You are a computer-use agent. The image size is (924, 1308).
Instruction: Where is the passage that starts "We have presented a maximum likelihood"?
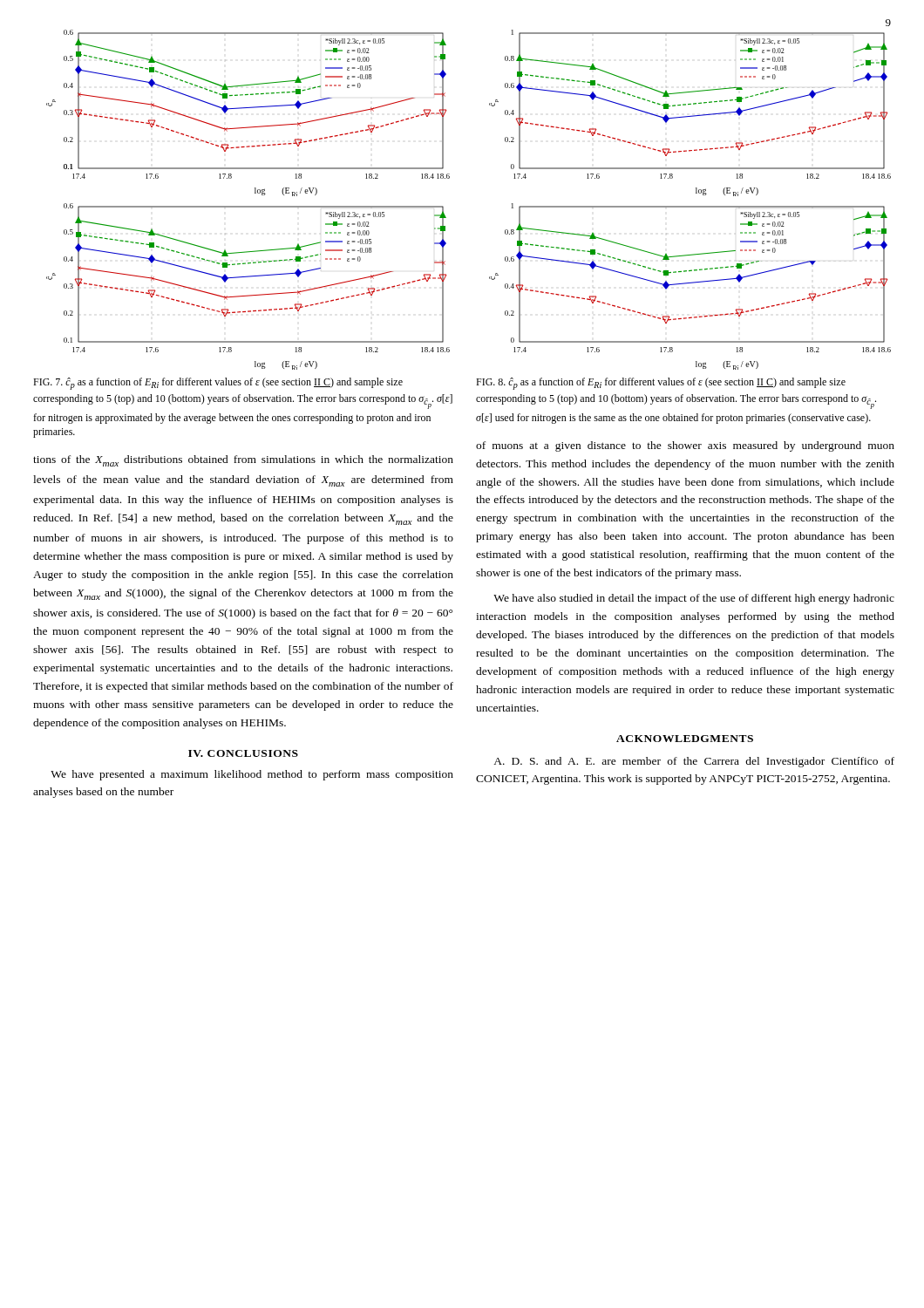coord(243,783)
